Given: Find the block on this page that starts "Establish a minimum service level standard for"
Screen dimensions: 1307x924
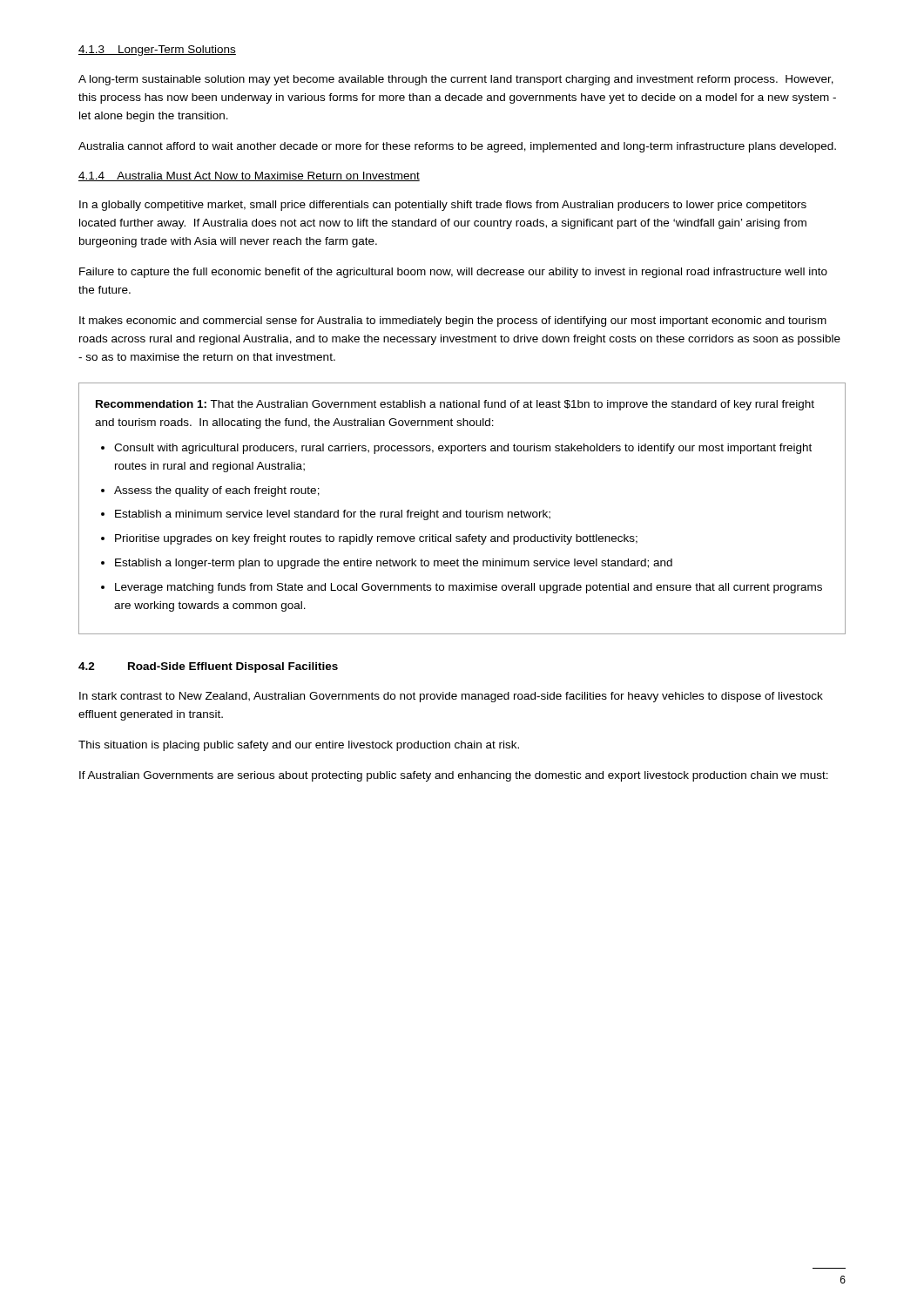Looking at the screenshot, I should click(333, 514).
